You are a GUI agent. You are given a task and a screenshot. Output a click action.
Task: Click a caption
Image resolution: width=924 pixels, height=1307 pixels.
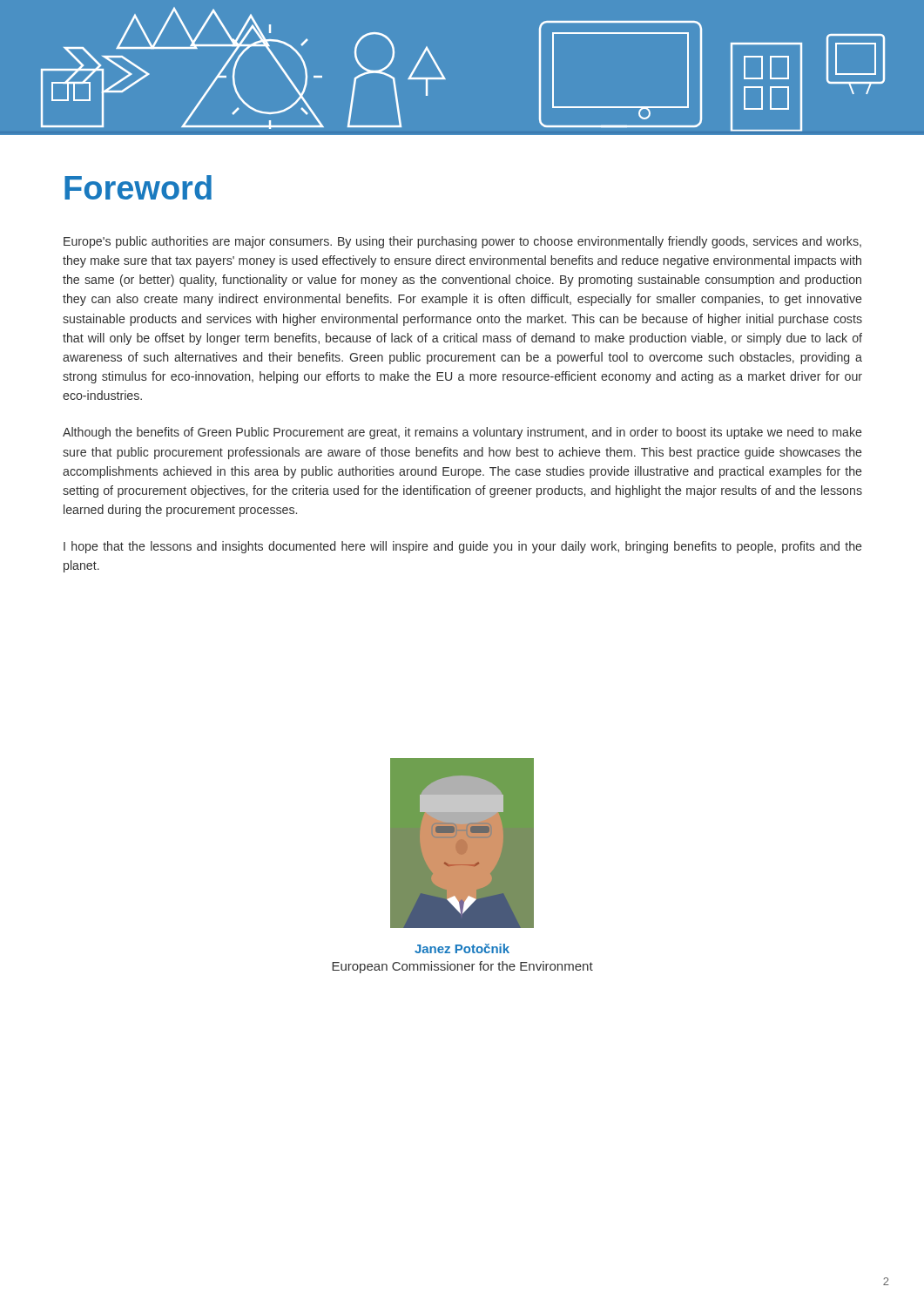(462, 957)
